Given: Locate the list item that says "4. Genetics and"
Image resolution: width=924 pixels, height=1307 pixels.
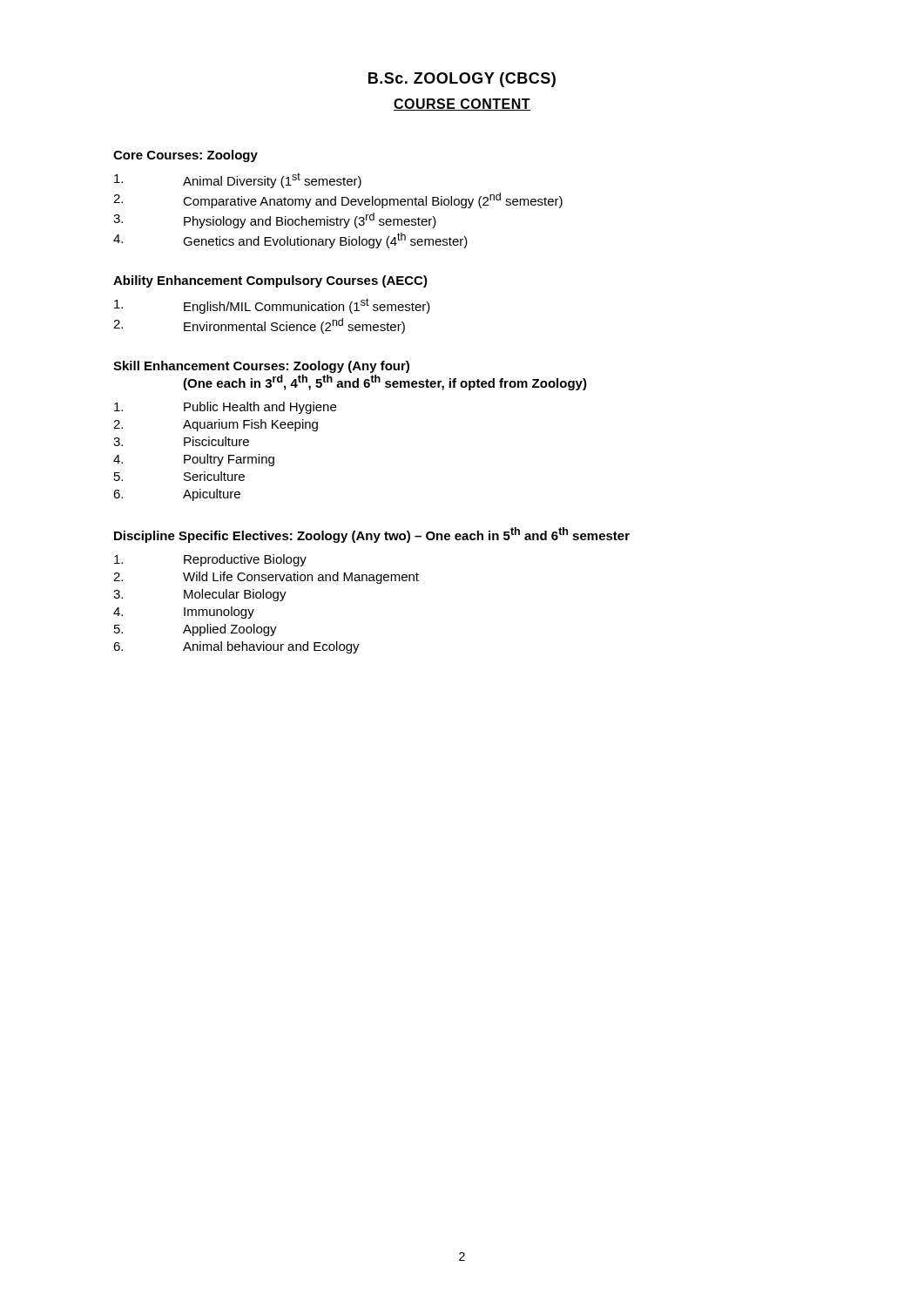Looking at the screenshot, I should (462, 240).
